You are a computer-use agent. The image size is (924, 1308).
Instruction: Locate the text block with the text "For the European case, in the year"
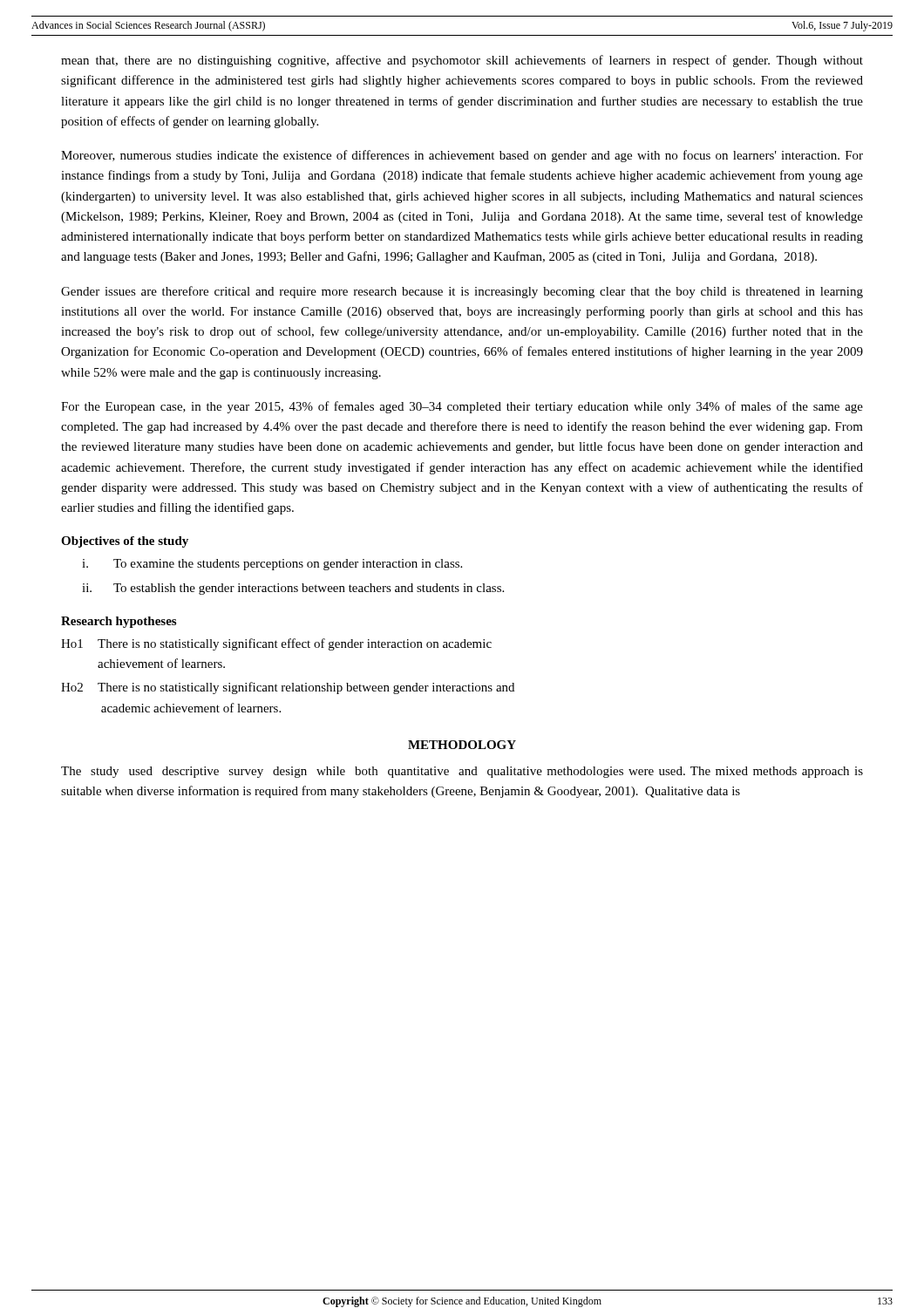coord(462,457)
